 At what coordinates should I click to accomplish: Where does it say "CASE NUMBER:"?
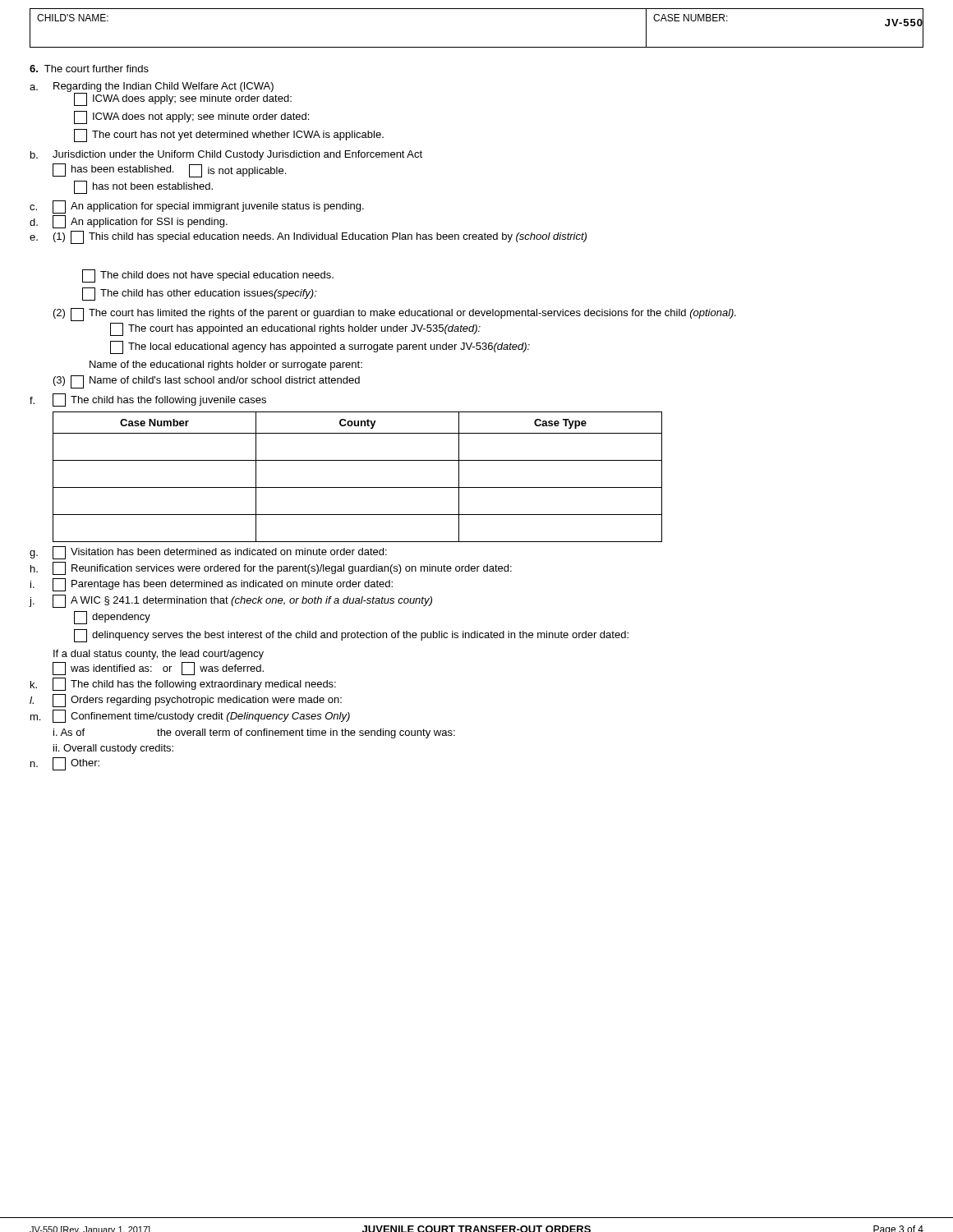691,18
